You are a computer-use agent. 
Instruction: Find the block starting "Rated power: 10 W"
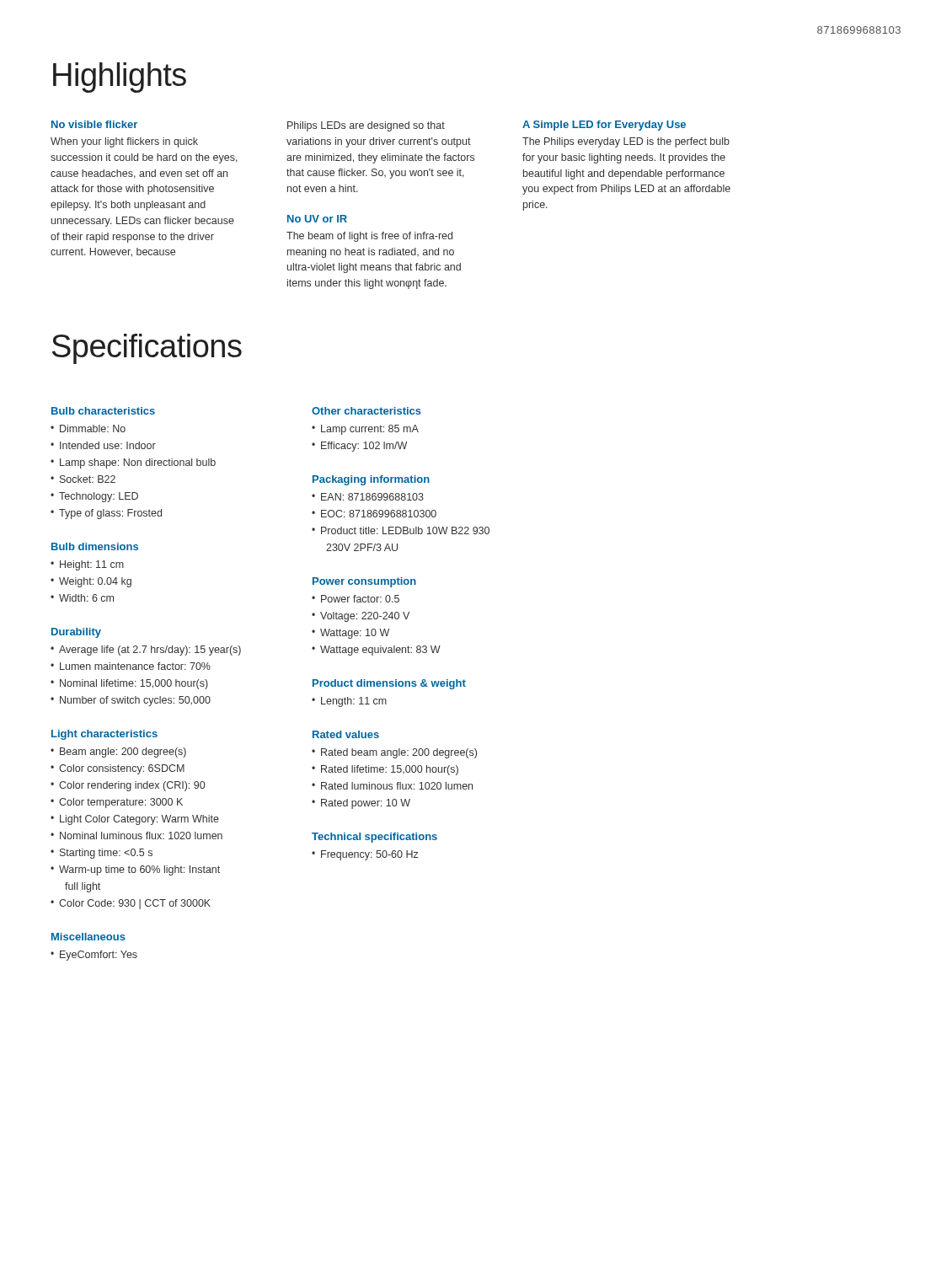pyautogui.click(x=365, y=803)
